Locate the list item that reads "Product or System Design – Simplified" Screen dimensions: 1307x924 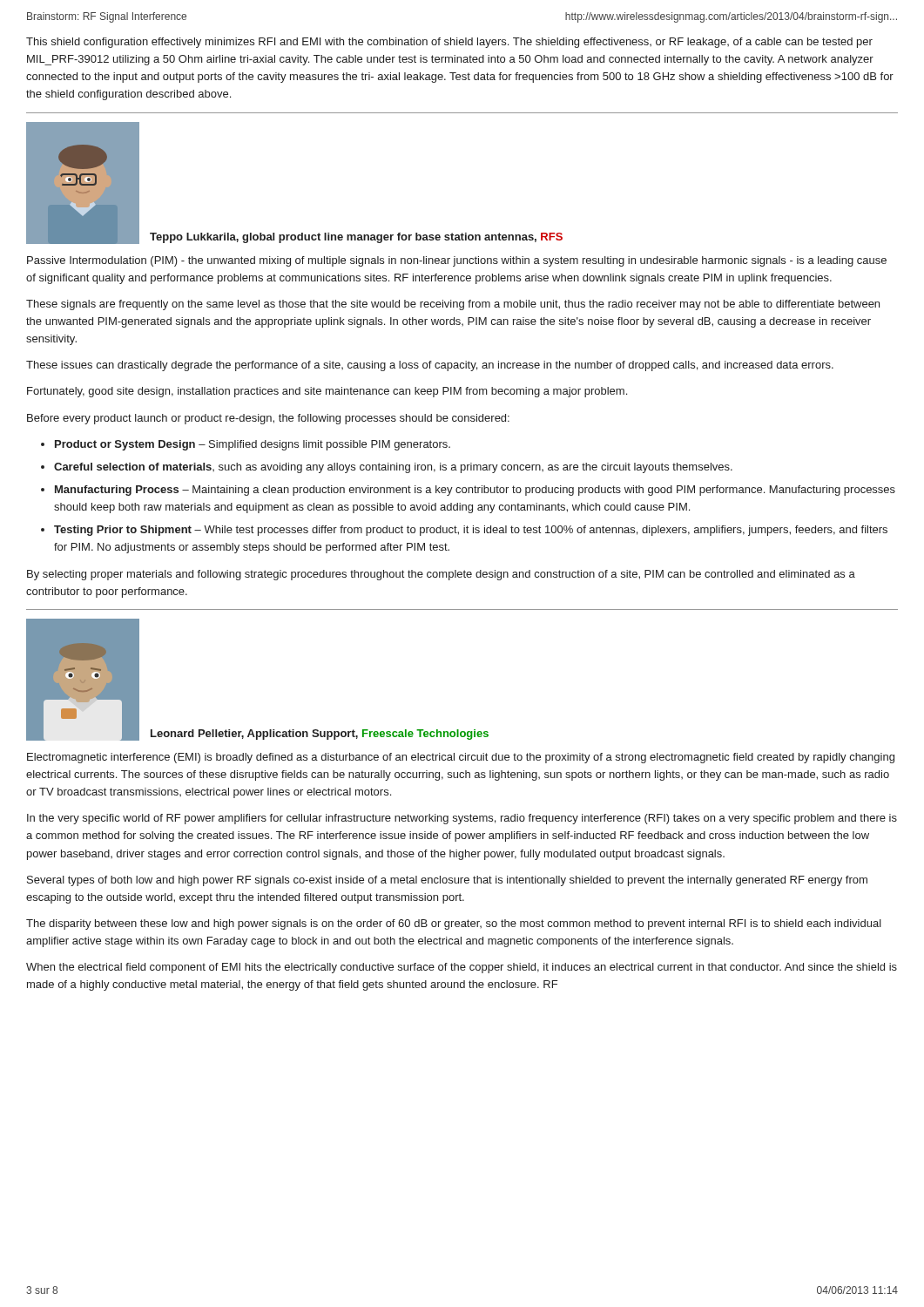tap(252, 444)
